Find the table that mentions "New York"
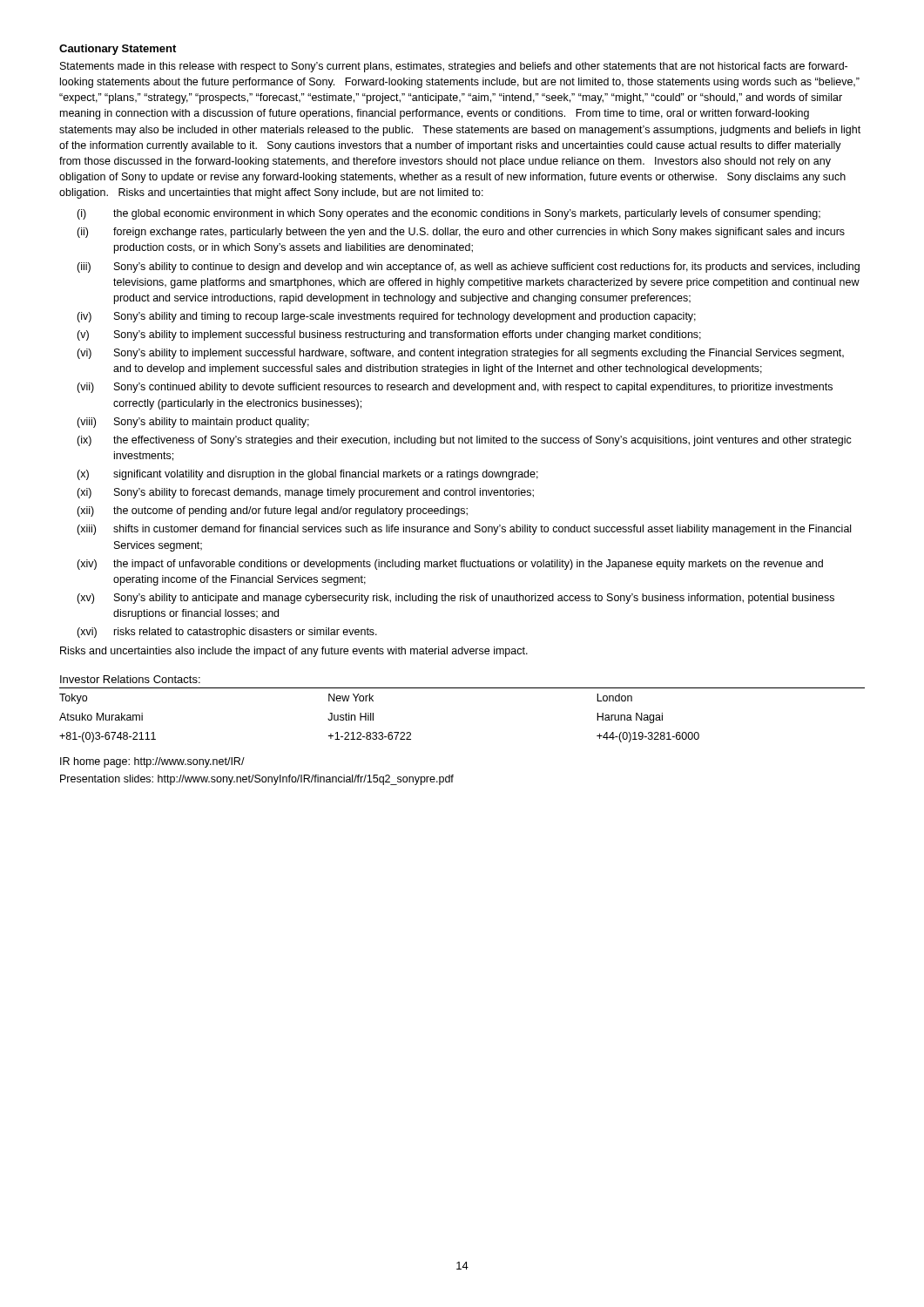The height and width of the screenshot is (1307, 924). (462, 717)
